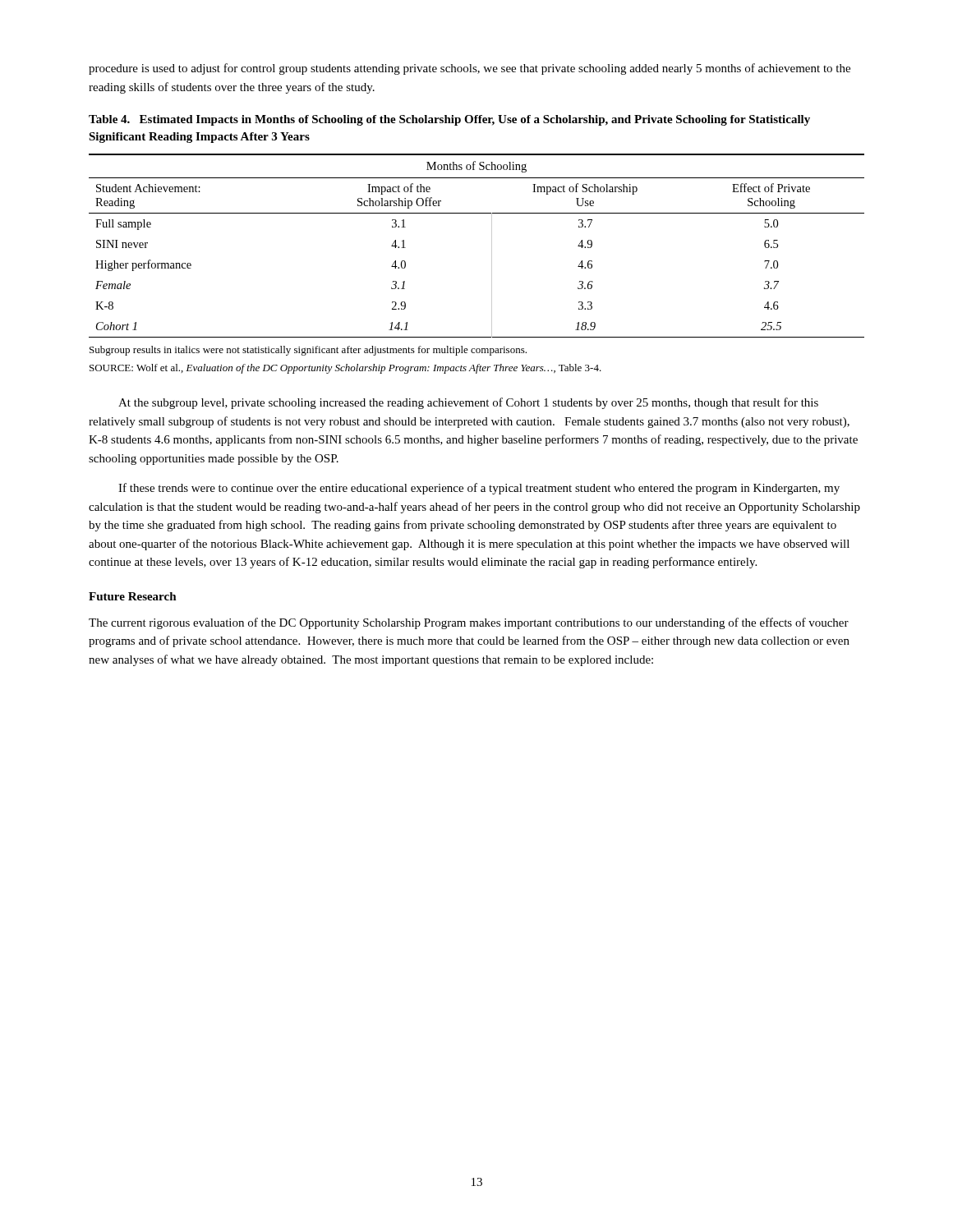Locate a section header
This screenshot has height=1232, width=953.
(132, 596)
